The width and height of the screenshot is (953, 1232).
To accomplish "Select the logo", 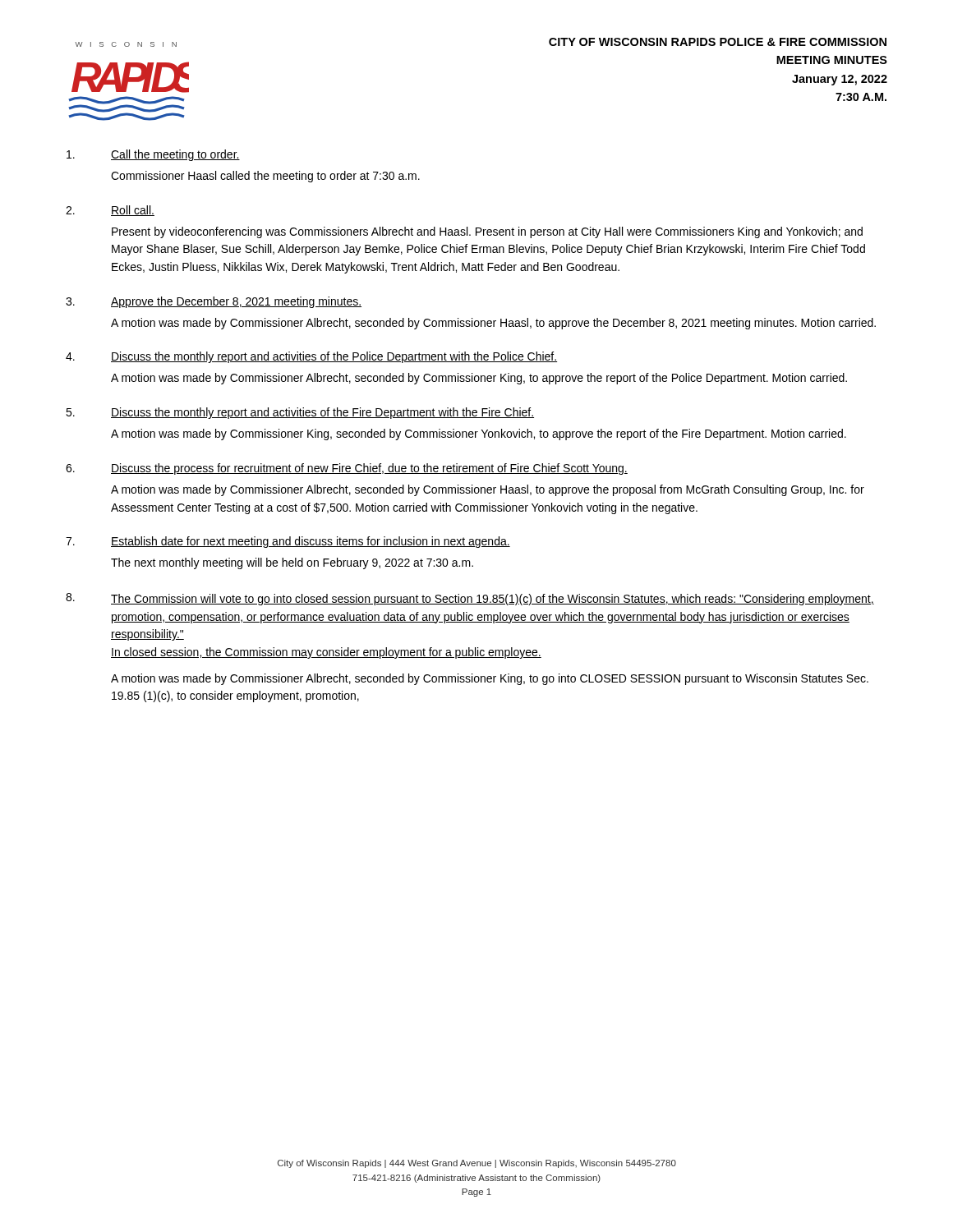I will click(131, 80).
